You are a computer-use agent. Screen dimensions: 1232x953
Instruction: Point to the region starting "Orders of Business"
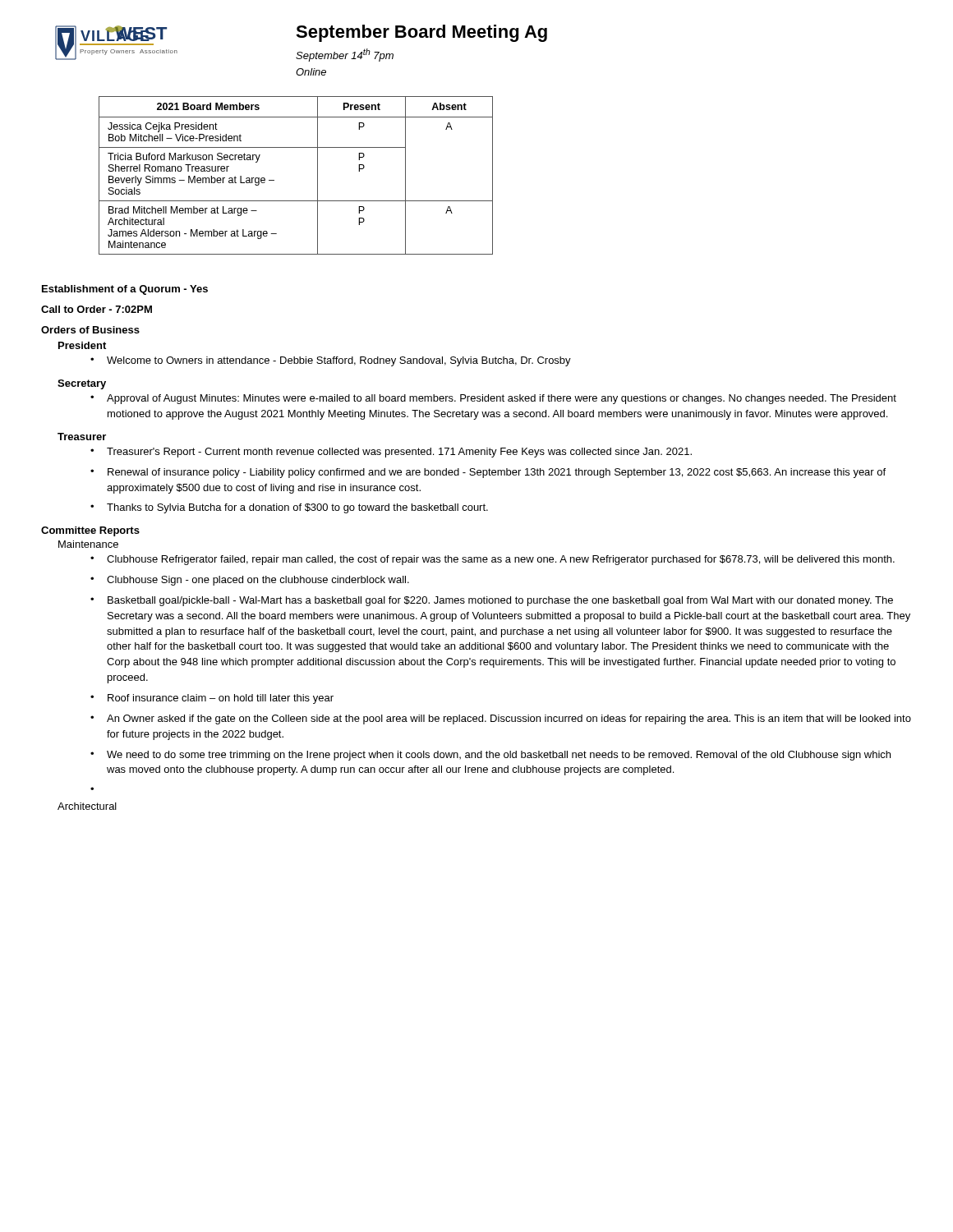point(90,330)
